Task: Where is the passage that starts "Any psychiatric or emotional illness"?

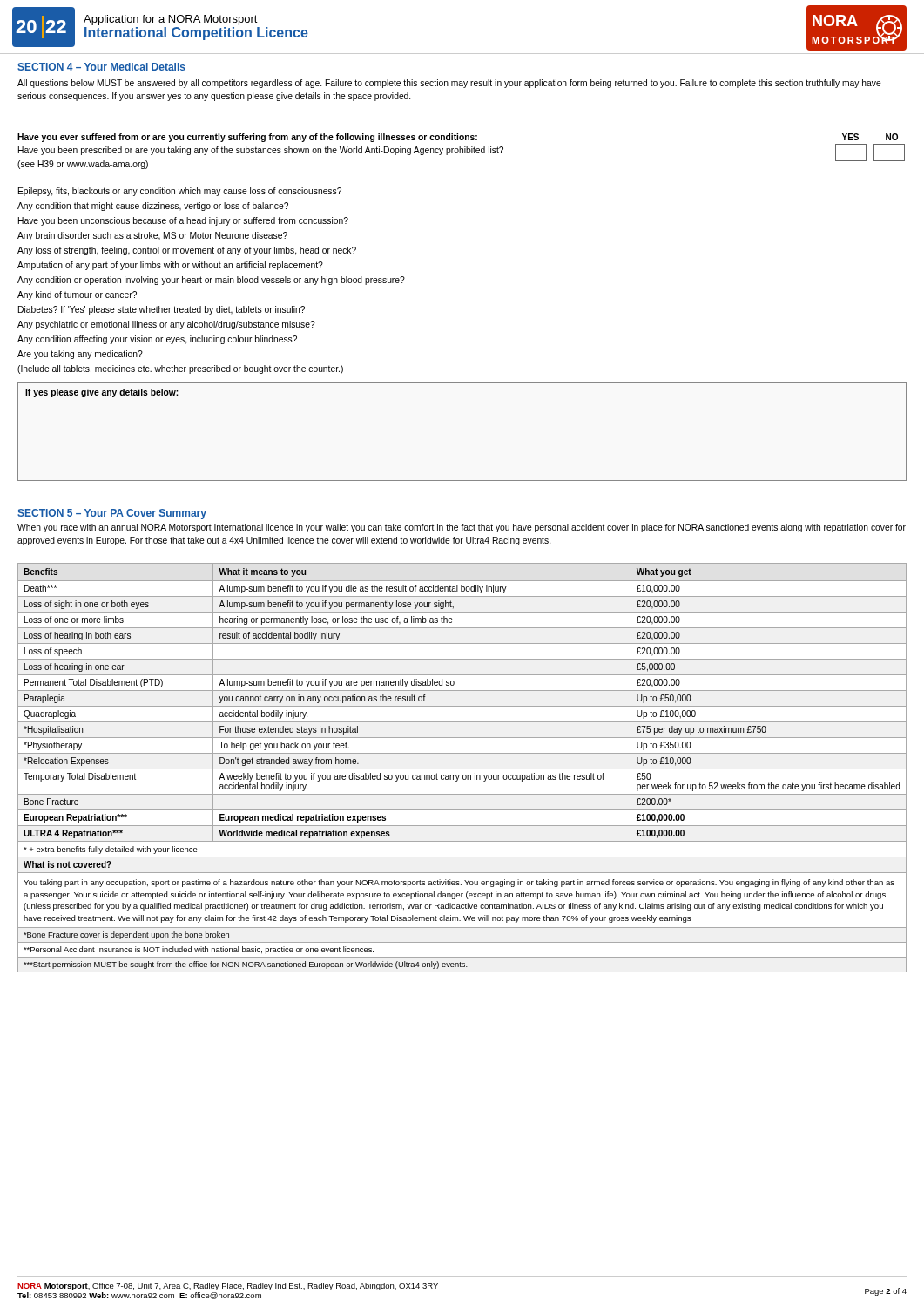Action: 166,325
